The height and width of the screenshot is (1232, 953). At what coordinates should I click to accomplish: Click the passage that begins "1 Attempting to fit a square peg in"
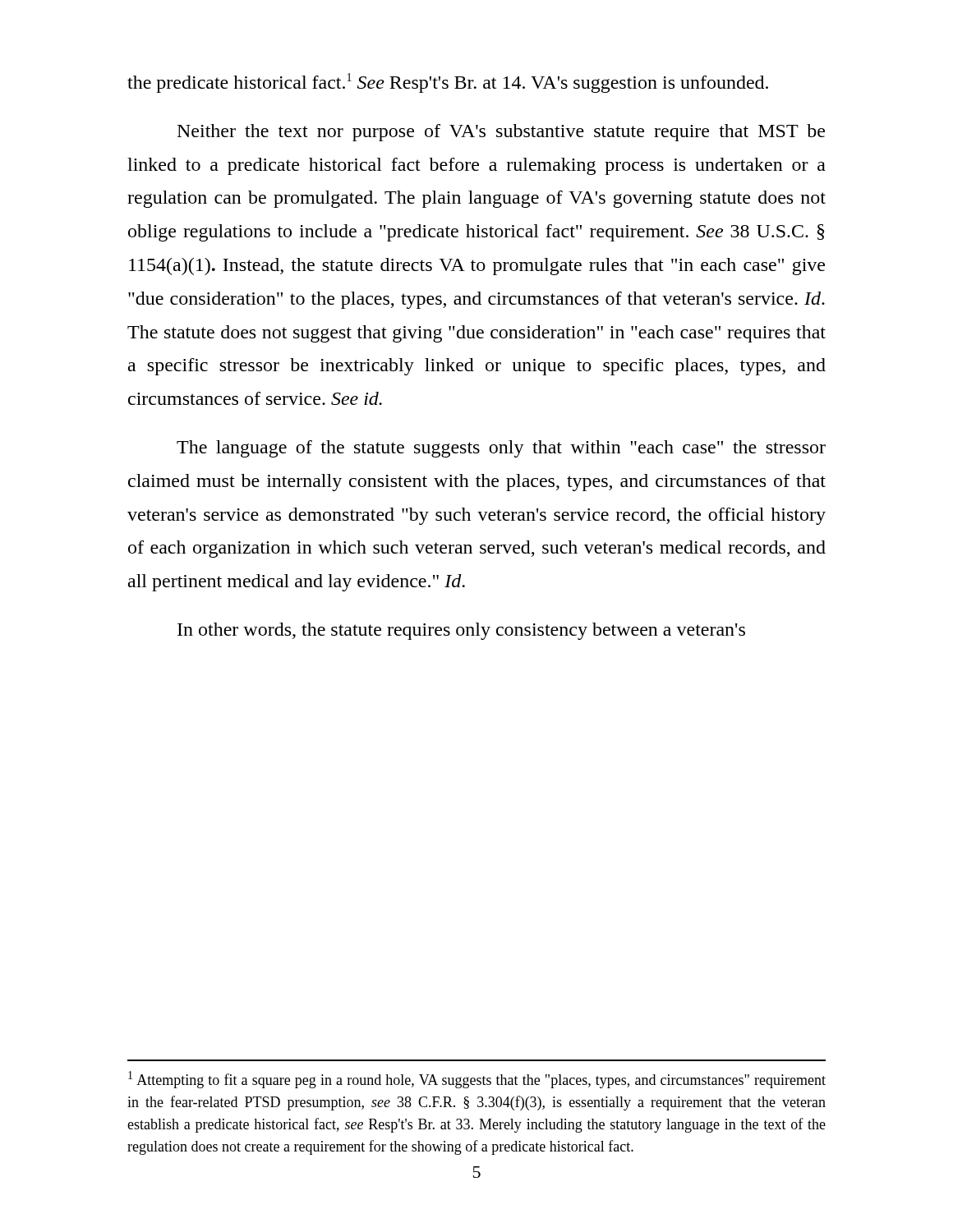point(476,1114)
